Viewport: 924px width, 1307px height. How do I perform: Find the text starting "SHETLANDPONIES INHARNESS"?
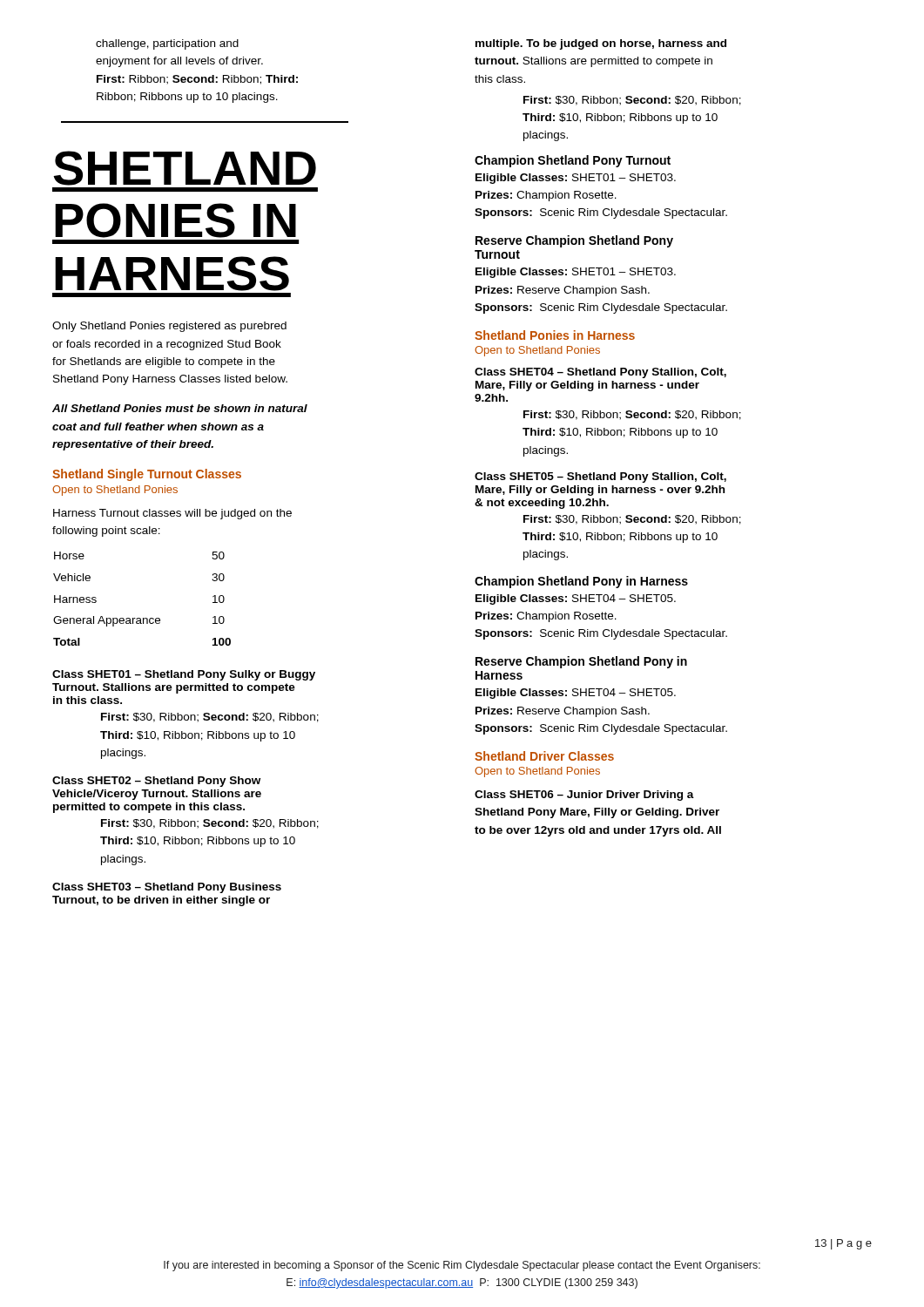[185, 221]
